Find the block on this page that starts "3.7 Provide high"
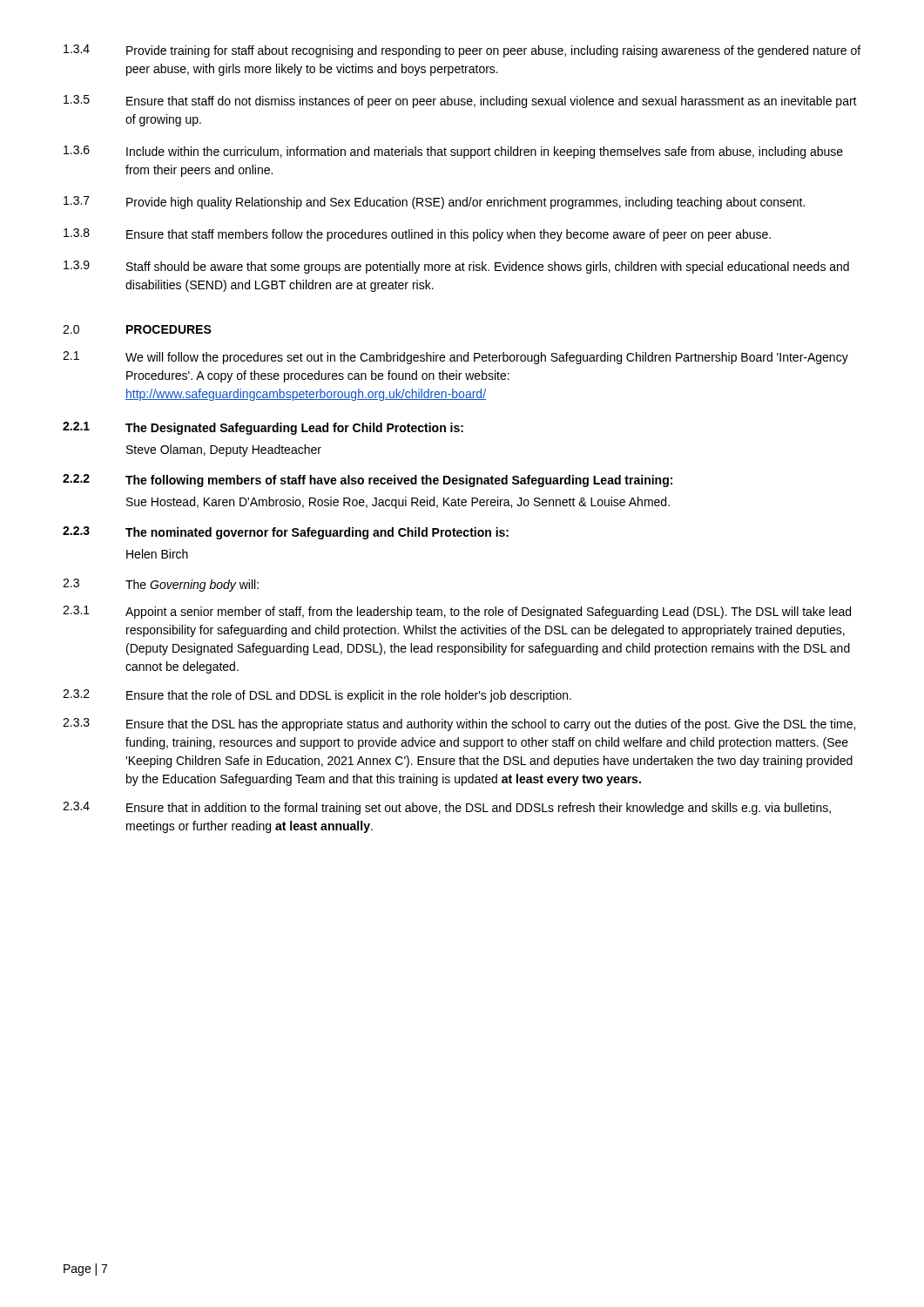 (462, 203)
